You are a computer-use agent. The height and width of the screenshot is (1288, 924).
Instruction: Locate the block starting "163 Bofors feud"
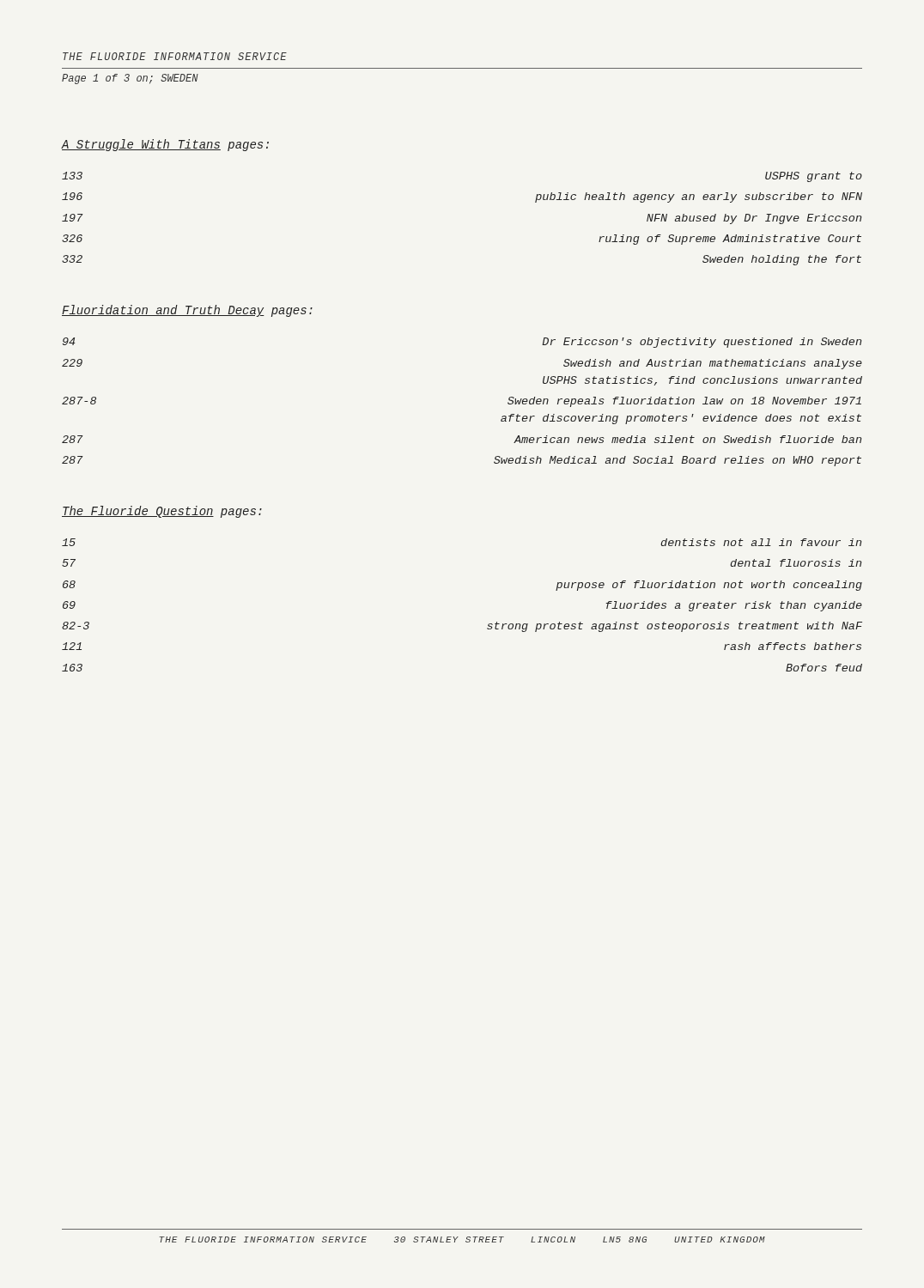click(x=73, y=667)
